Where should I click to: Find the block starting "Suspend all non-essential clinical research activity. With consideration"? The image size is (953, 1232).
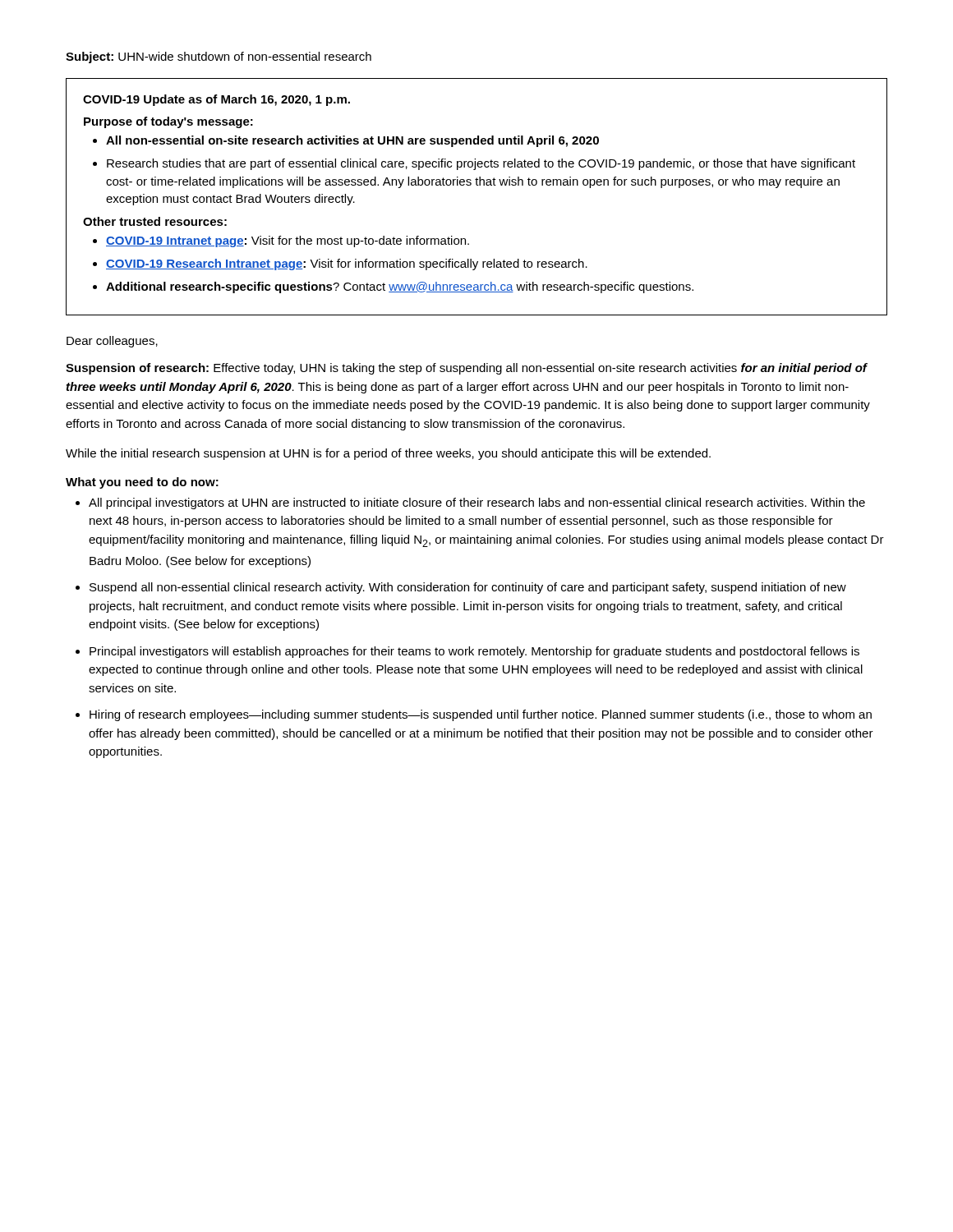click(x=467, y=605)
